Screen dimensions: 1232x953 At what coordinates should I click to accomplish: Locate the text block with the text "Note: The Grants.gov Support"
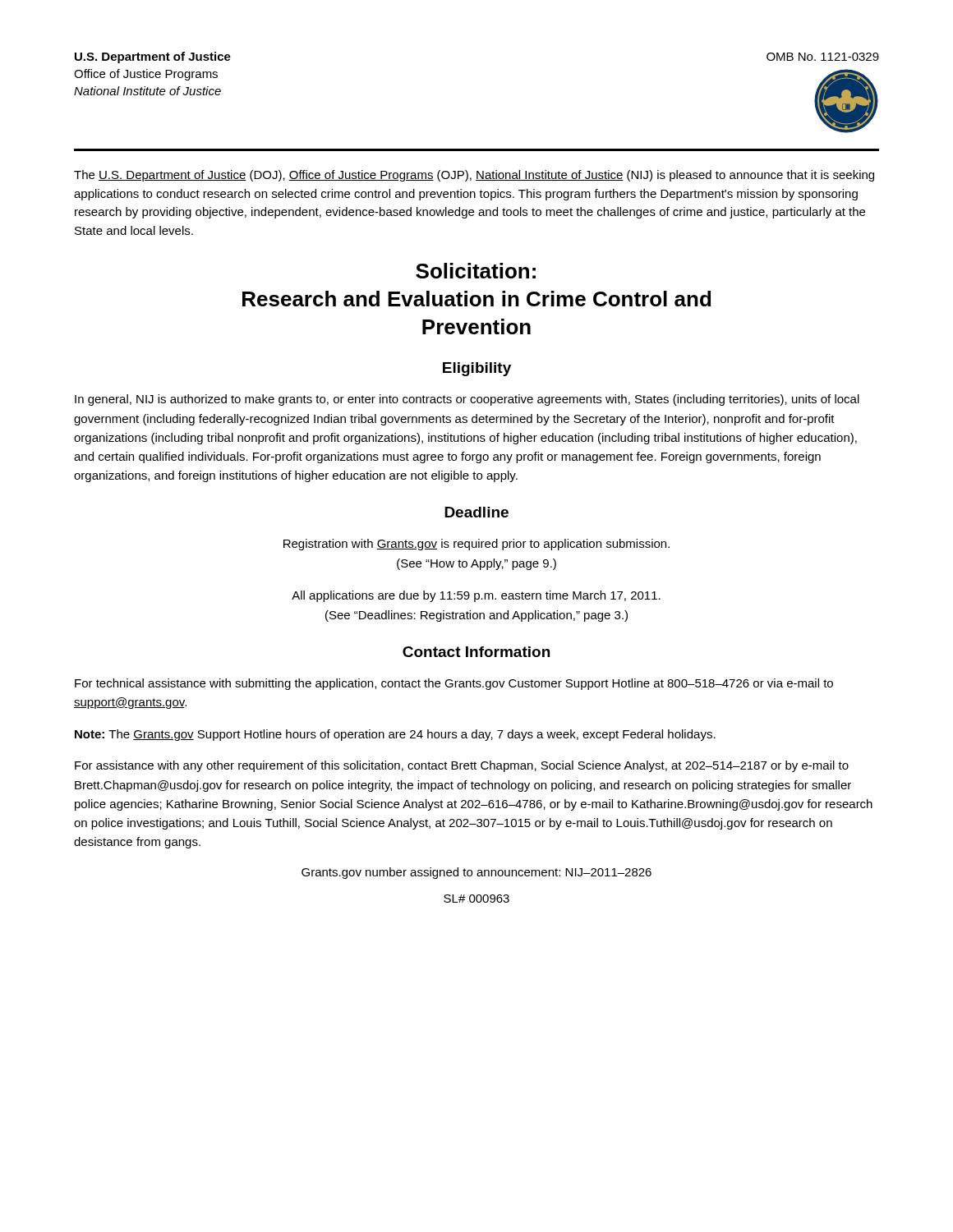(476, 734)
